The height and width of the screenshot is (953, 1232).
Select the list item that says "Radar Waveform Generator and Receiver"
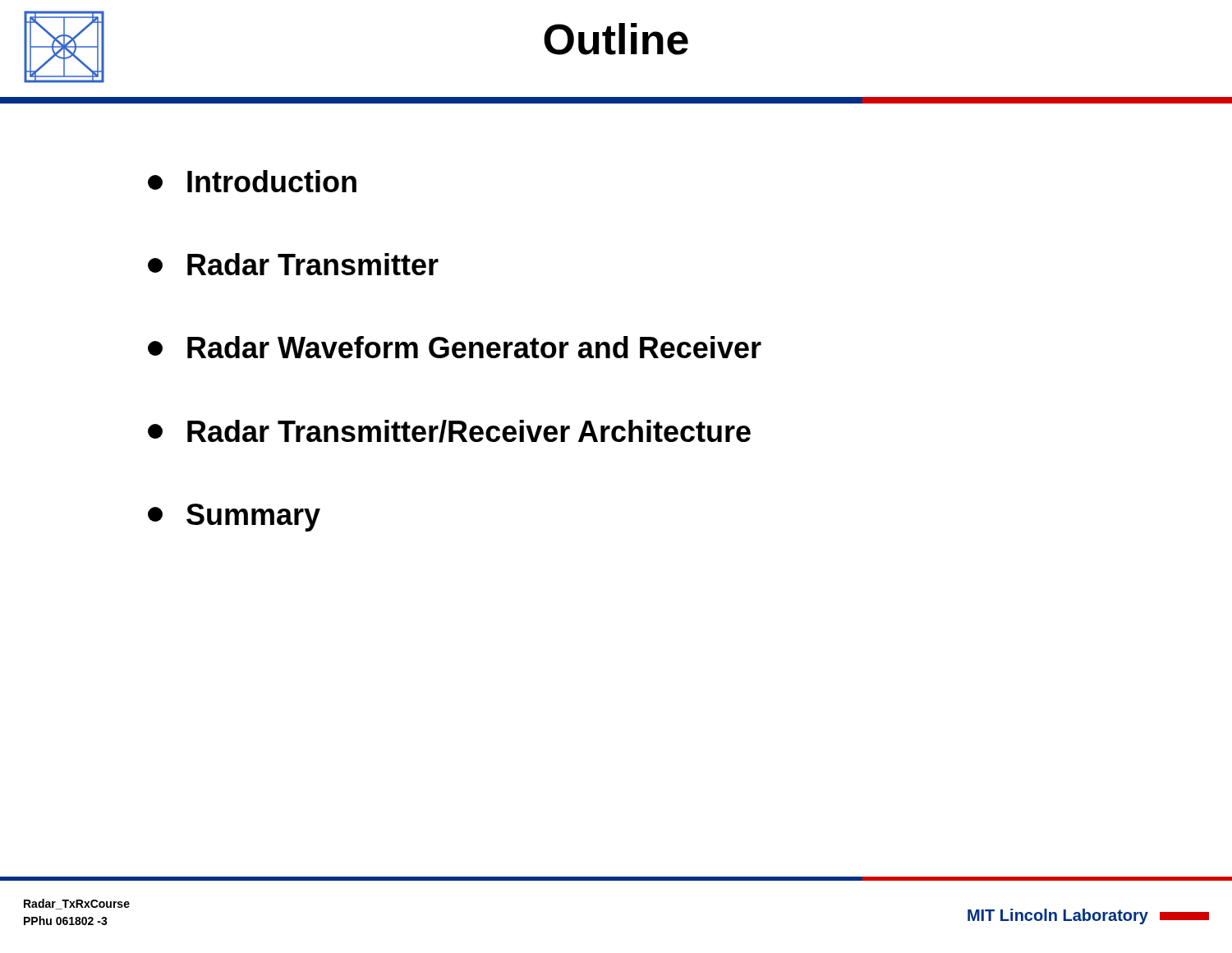(x=455, y=348)
